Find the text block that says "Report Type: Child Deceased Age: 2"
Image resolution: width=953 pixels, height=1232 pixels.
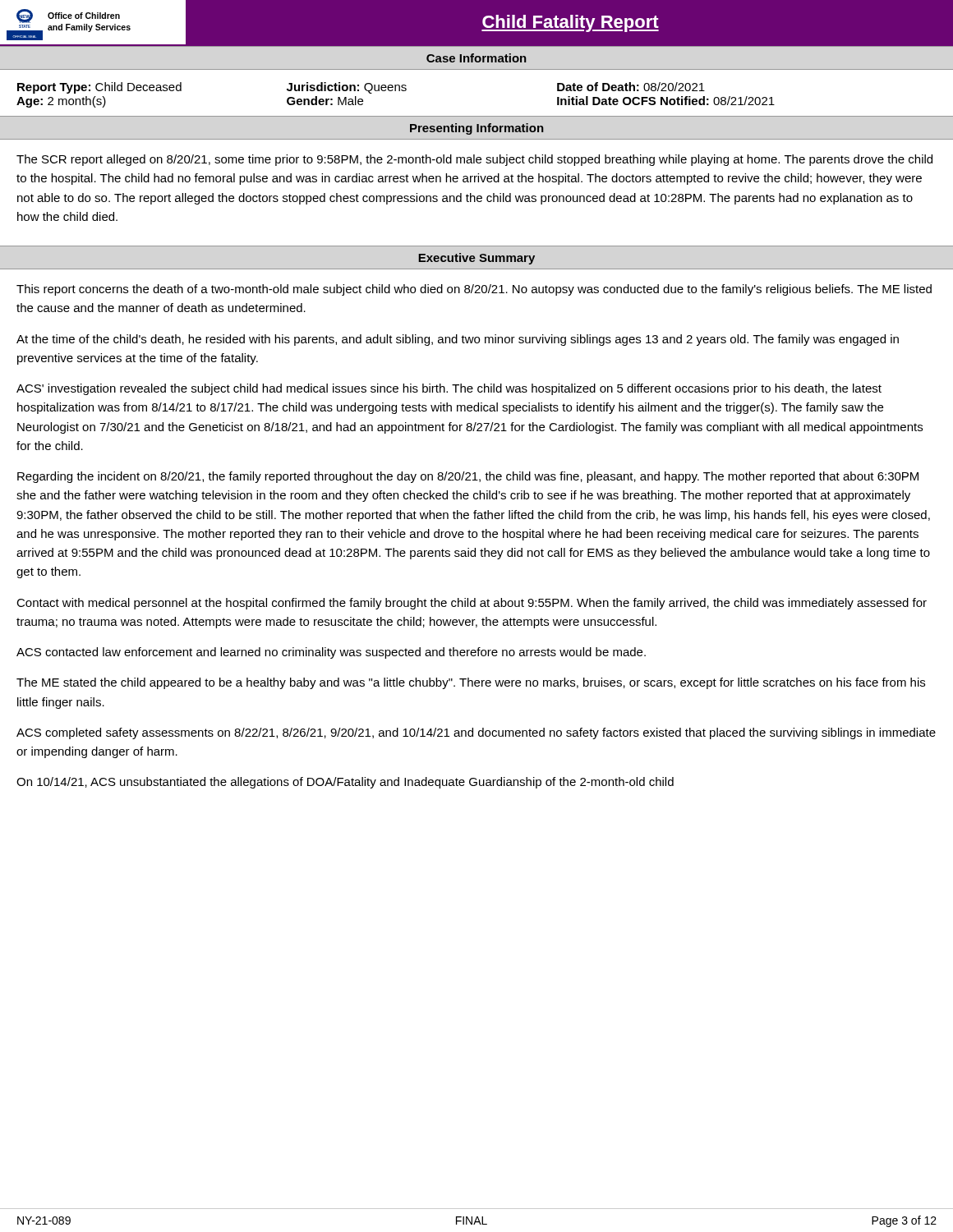coord(143,94)
